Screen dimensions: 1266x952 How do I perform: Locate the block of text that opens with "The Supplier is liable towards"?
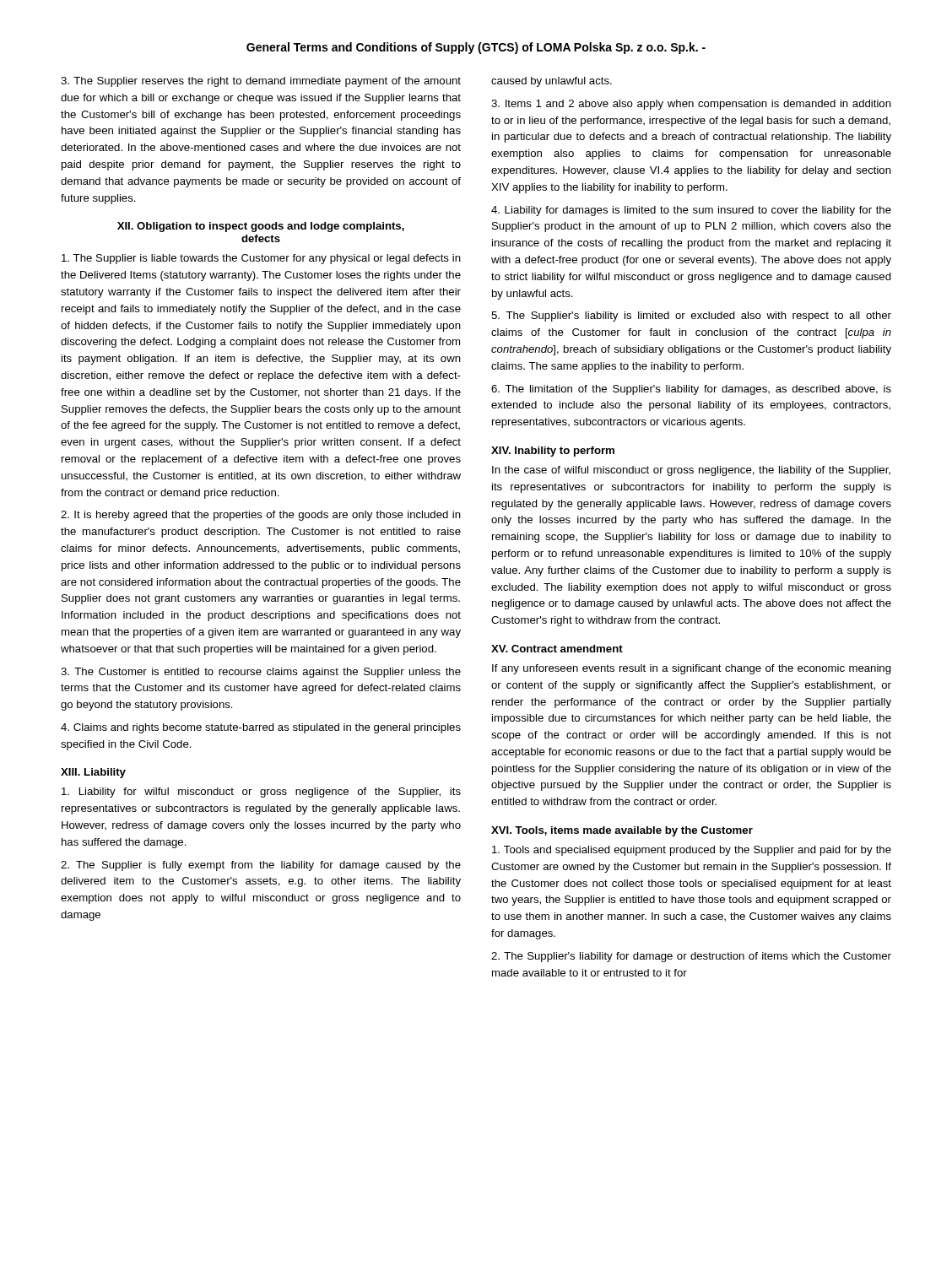pyautogui.click(x=261, y=375)
